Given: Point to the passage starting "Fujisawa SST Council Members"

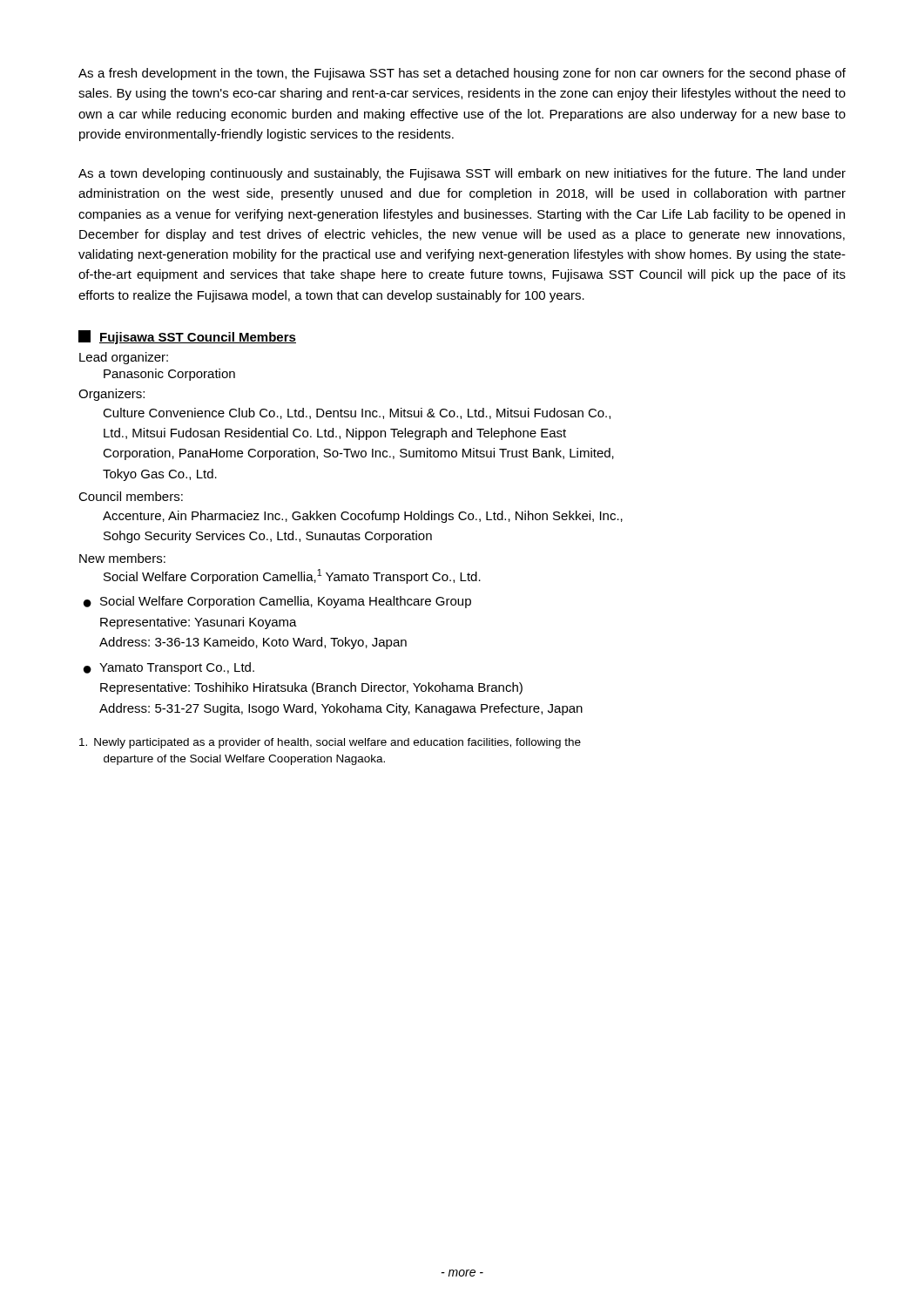Looking at the screenshot, I should click(187, 337).
